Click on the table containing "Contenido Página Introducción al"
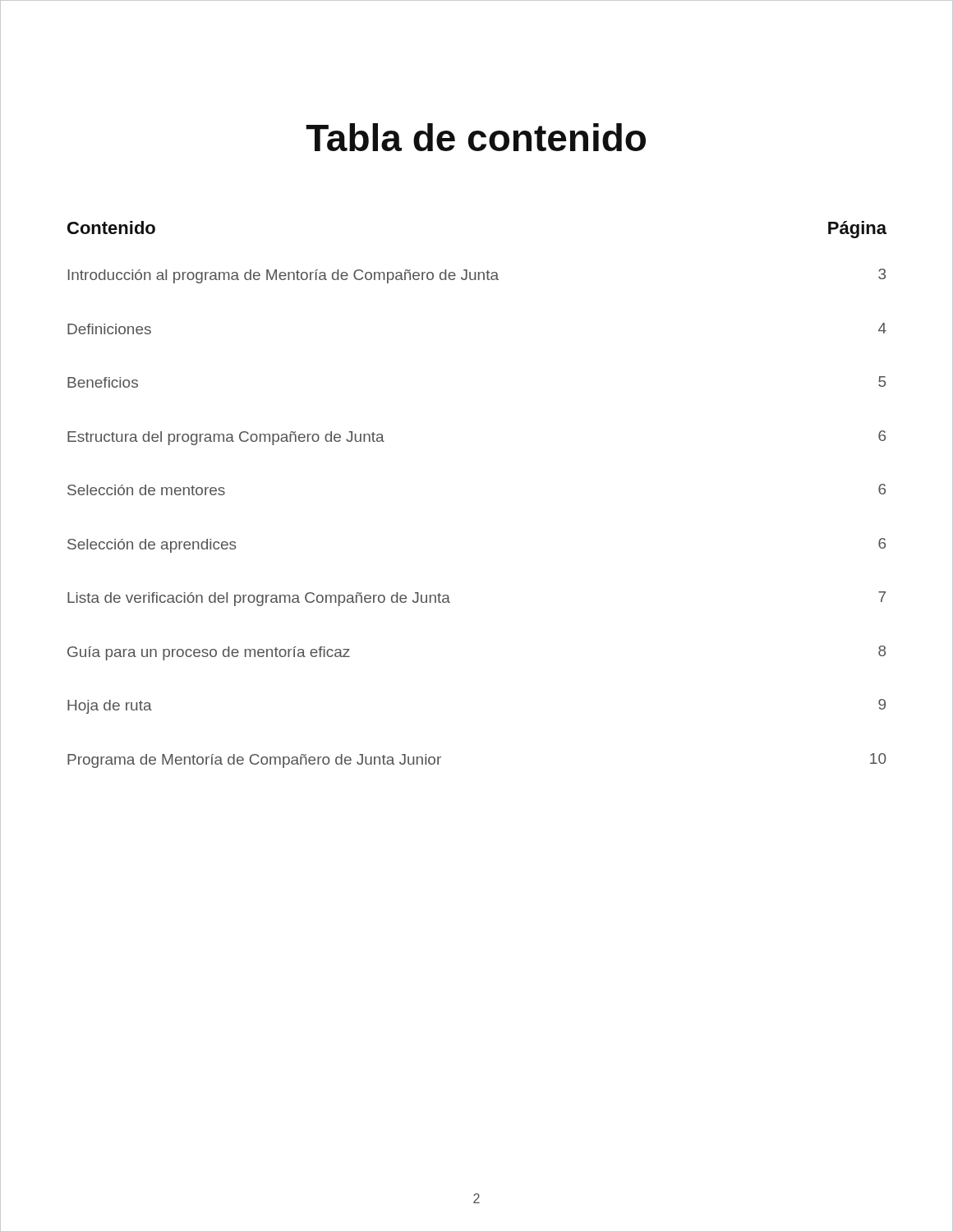Viewport: 953px width, 1232px height. tap(476, 494)
